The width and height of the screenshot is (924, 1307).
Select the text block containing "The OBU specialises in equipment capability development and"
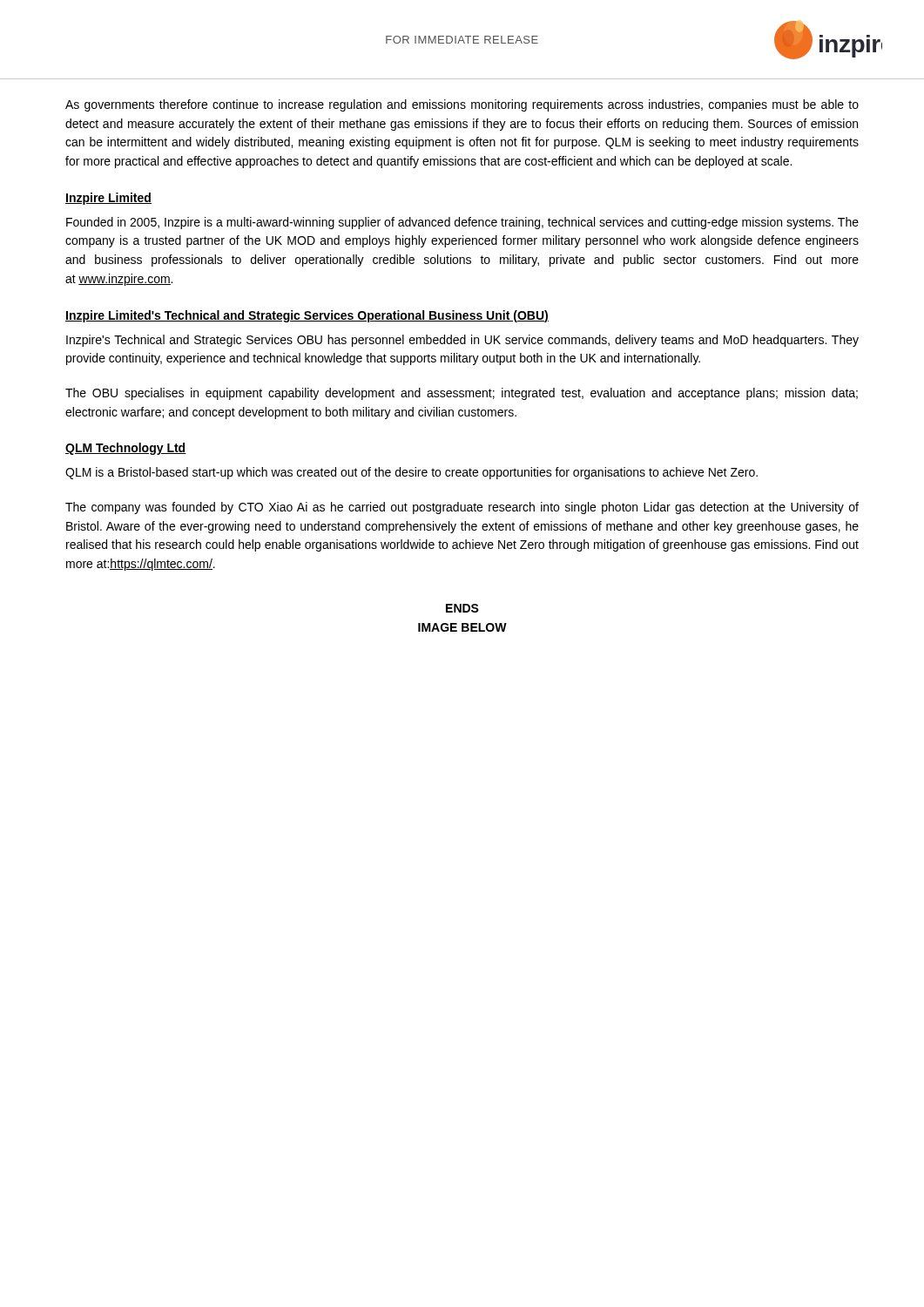pyautogui.click(x=462, y=402)
